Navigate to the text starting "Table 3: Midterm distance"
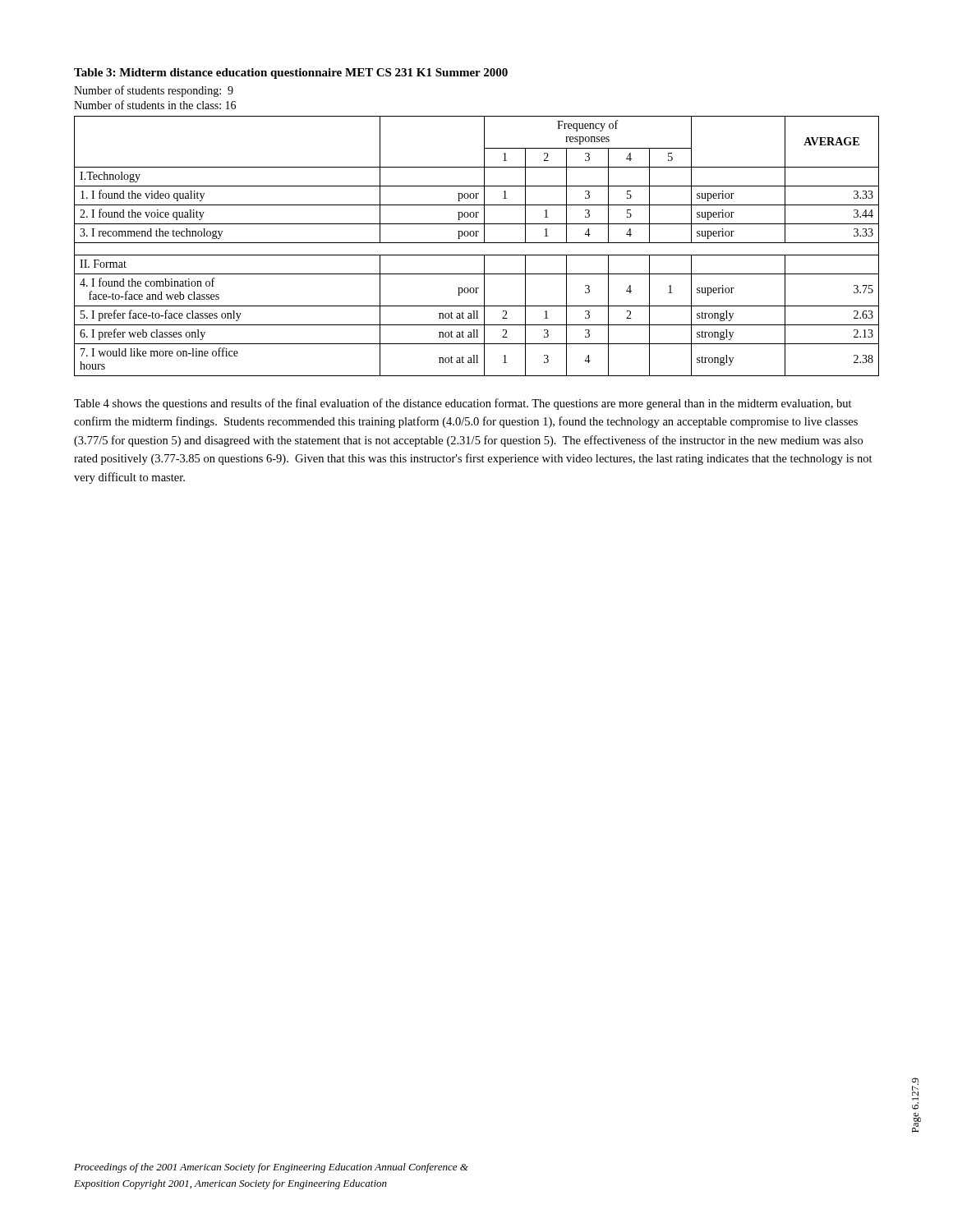The height and width of the screenshot is (1232, 953). (x=291, y=72)
